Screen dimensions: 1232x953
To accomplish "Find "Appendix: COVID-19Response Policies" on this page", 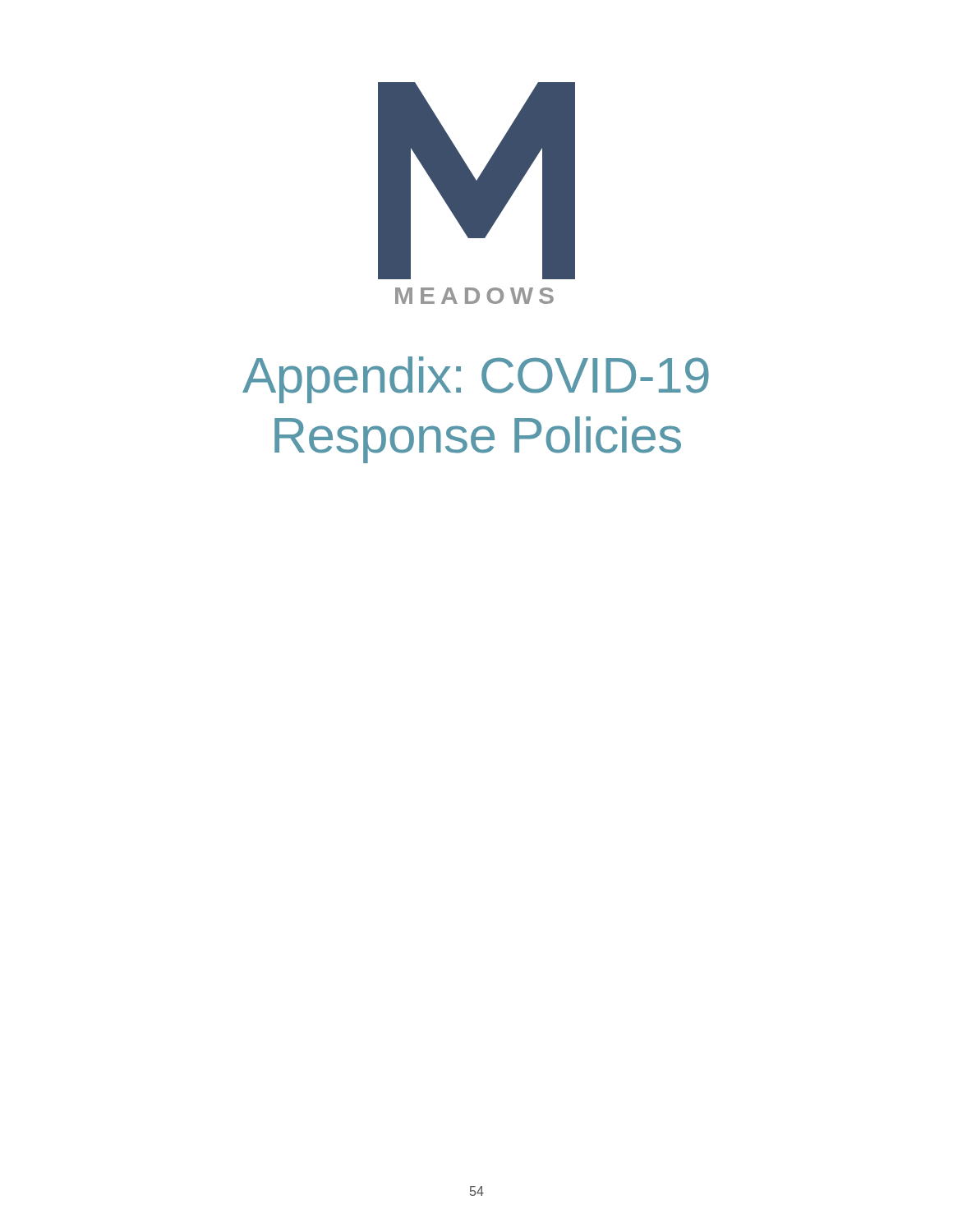I will tap(476, 405).
